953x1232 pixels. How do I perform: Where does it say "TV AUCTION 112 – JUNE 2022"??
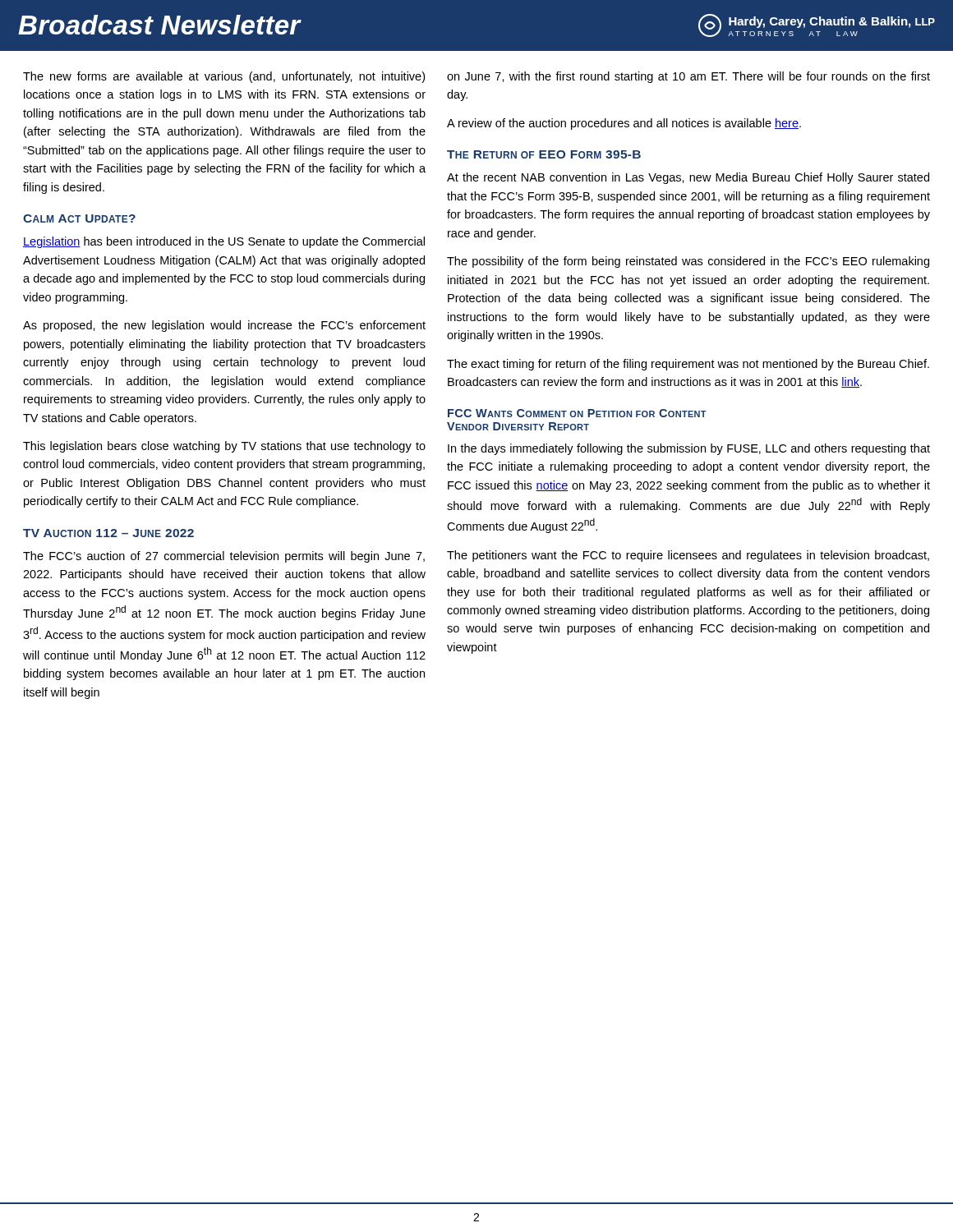(x=109, y=533)
